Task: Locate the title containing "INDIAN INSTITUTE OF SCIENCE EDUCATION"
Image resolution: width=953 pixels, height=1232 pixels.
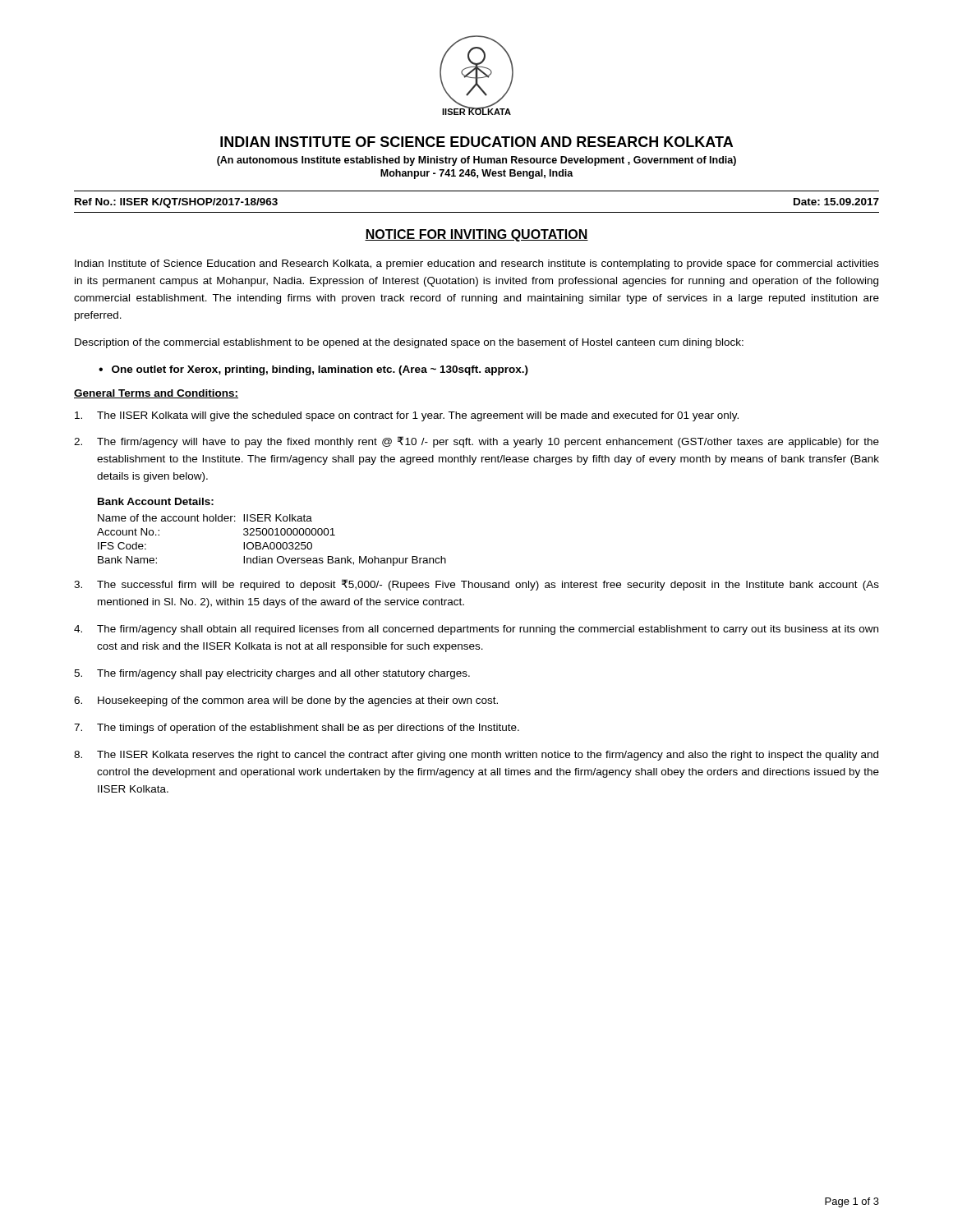Action: click(x=476, y=142)
